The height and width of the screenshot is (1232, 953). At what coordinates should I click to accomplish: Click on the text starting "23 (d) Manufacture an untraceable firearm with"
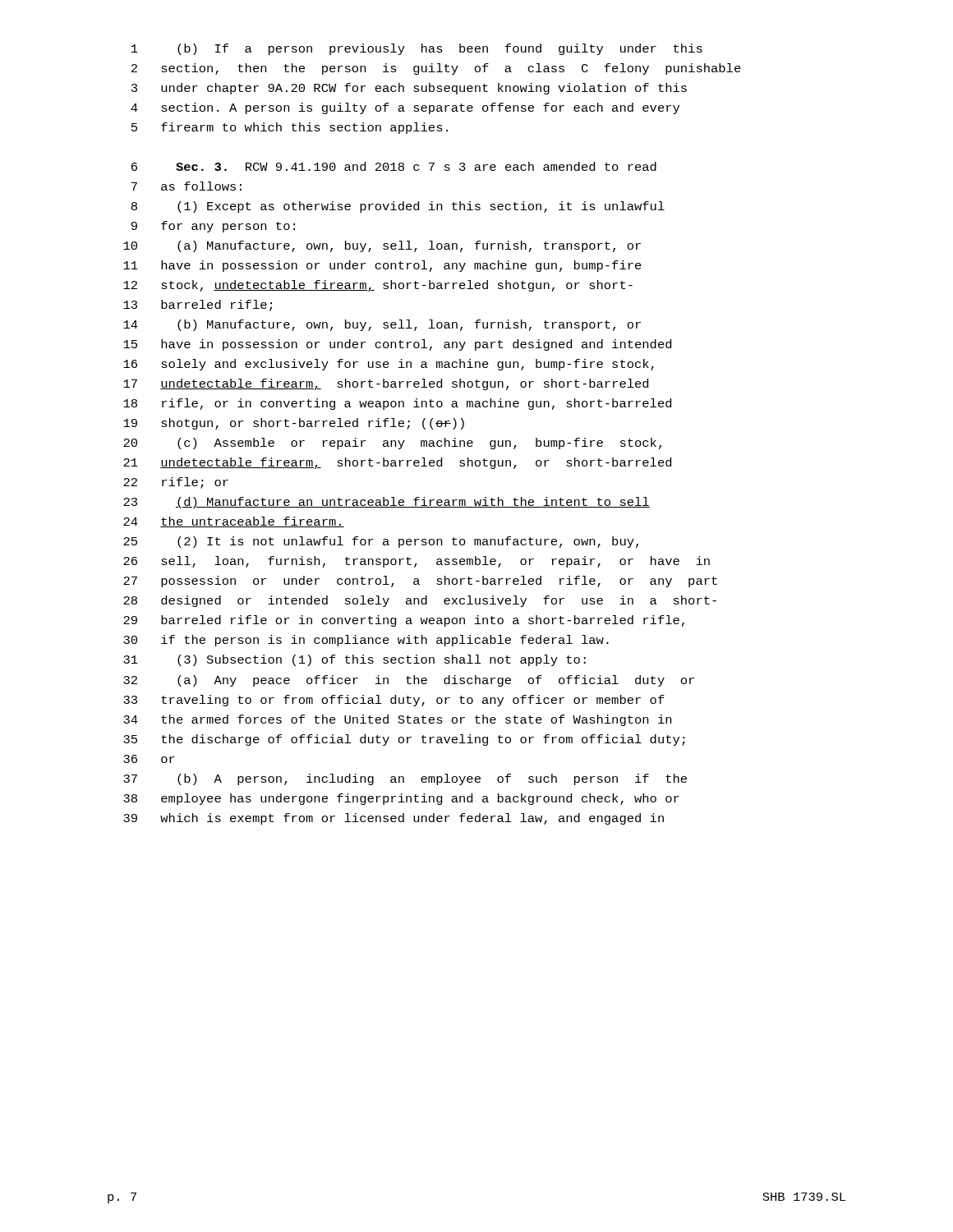[476, 503]
